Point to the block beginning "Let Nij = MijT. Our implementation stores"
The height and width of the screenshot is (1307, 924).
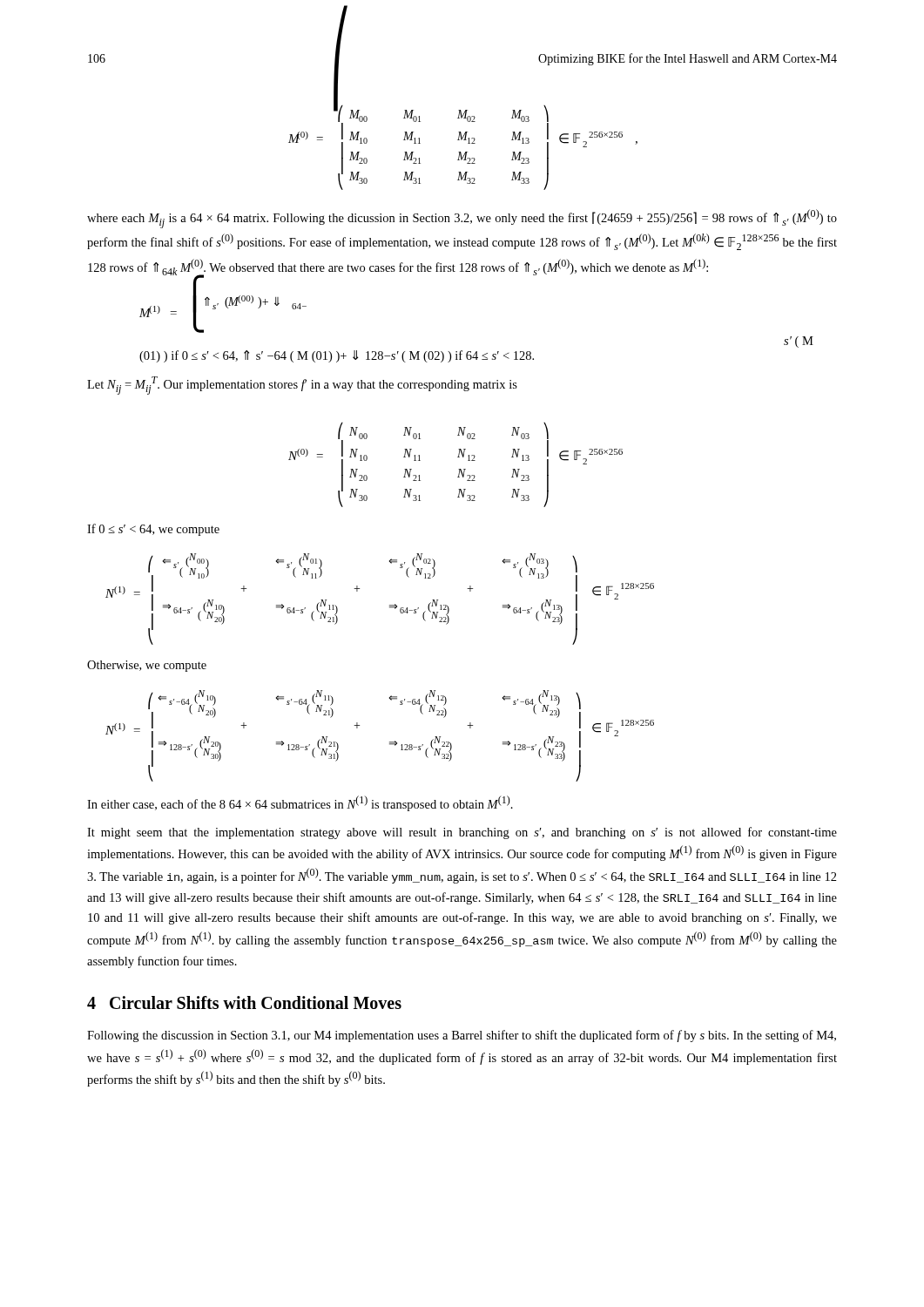tap(302, 384)
